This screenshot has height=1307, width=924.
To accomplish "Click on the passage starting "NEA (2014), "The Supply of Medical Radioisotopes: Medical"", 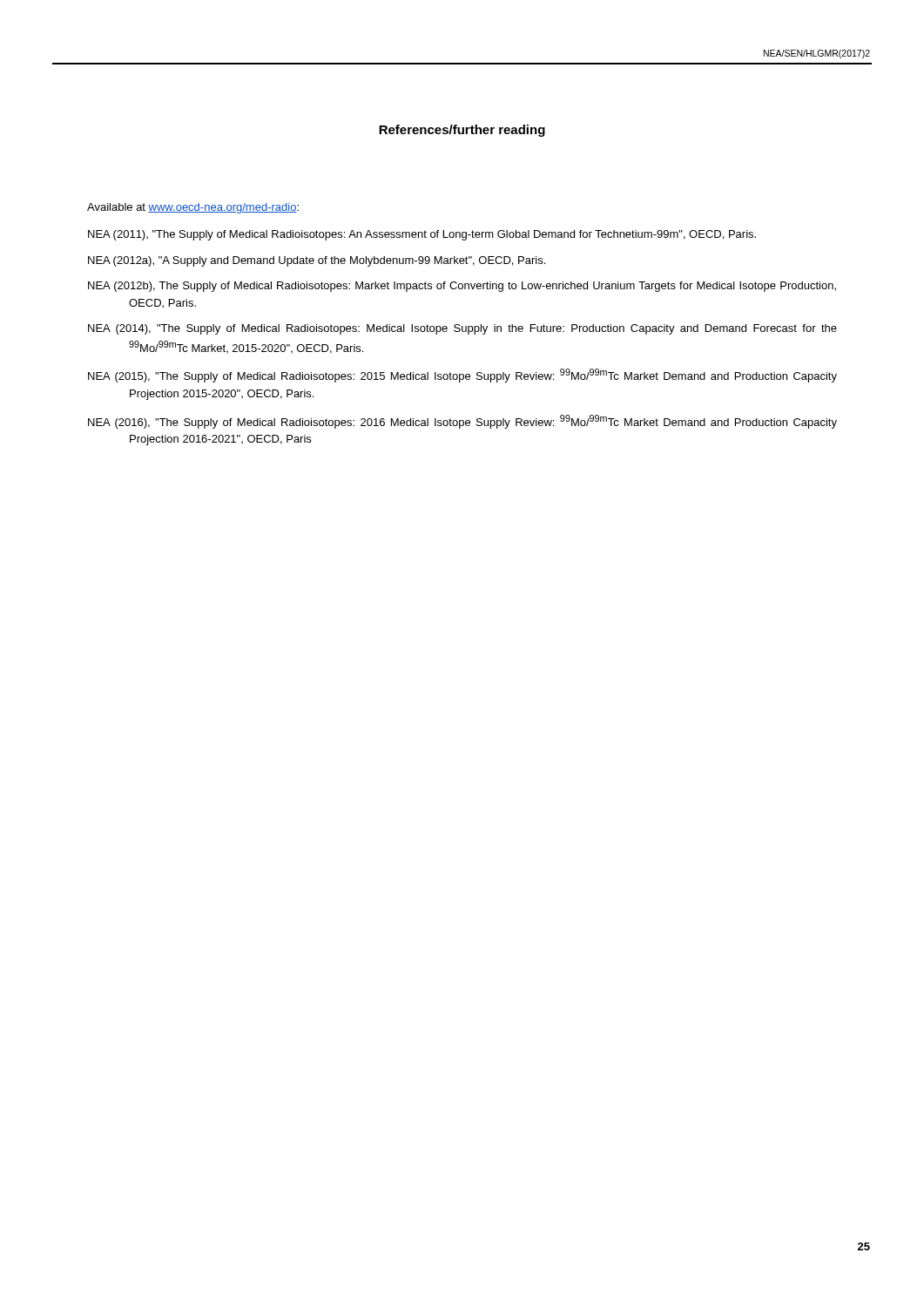I will click(x=462, y=338).
